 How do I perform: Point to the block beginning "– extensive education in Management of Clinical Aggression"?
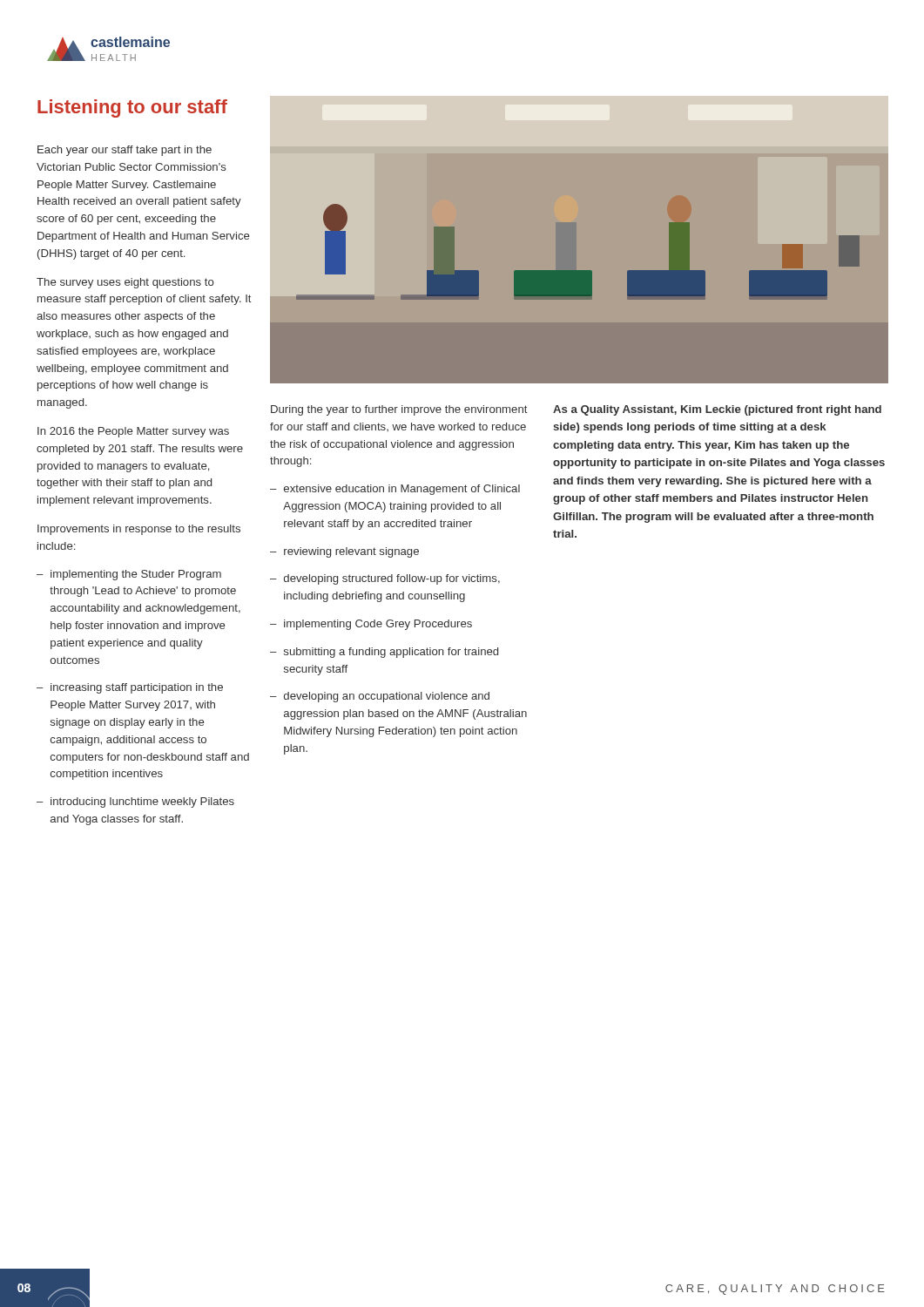pos(405,506)
